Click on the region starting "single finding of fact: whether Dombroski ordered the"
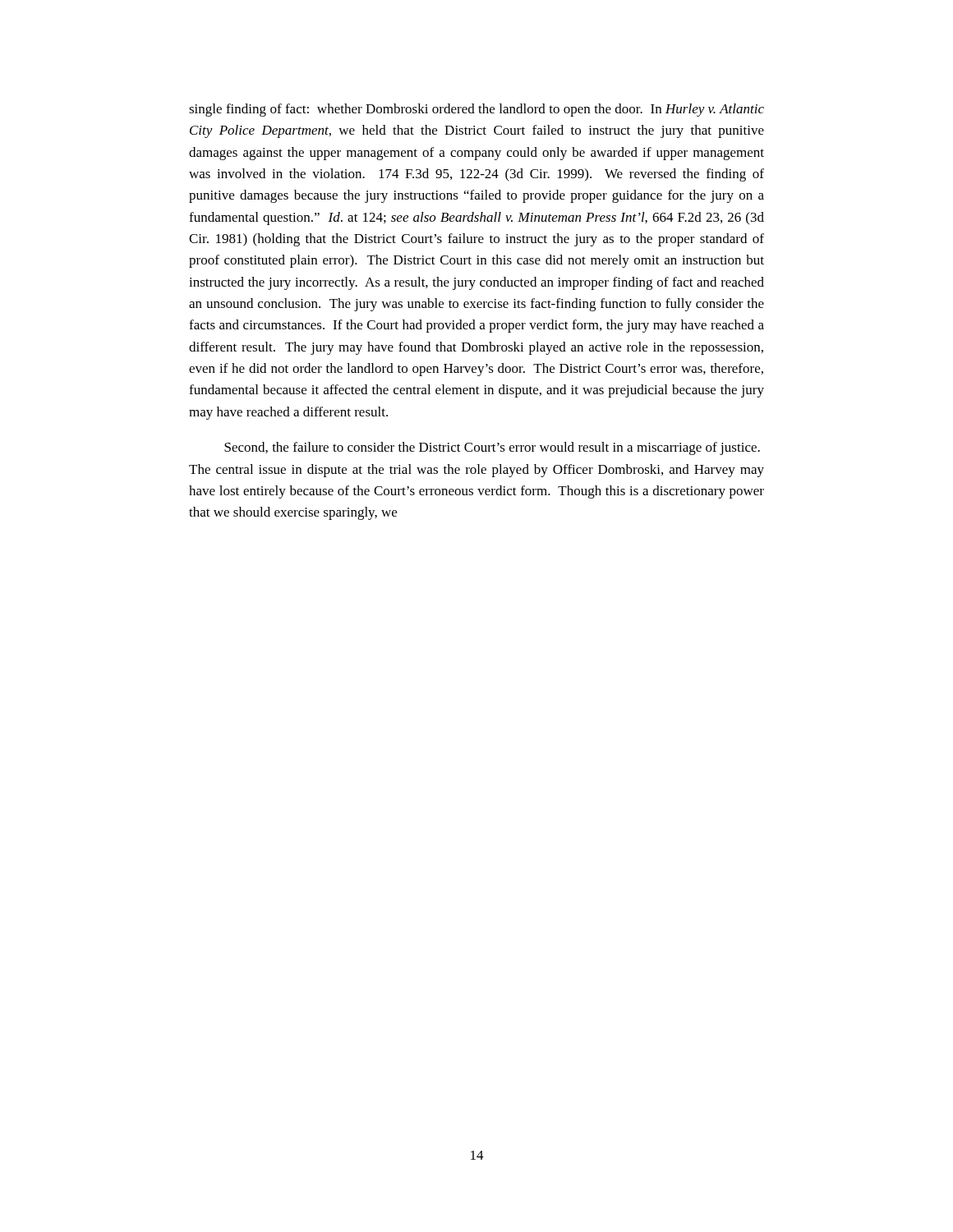 coord(476,260)
